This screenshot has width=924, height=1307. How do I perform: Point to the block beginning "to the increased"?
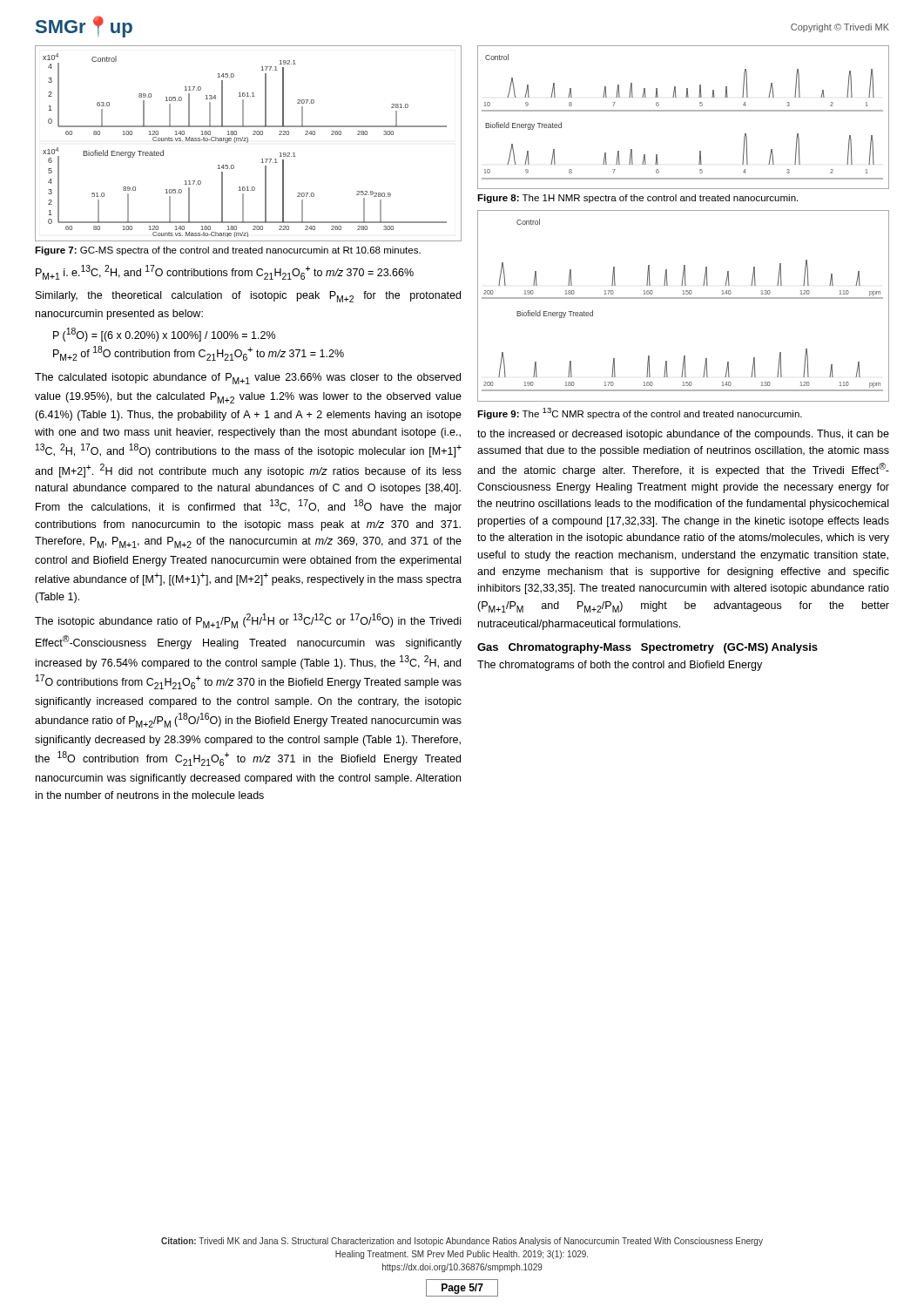(683, 529)
